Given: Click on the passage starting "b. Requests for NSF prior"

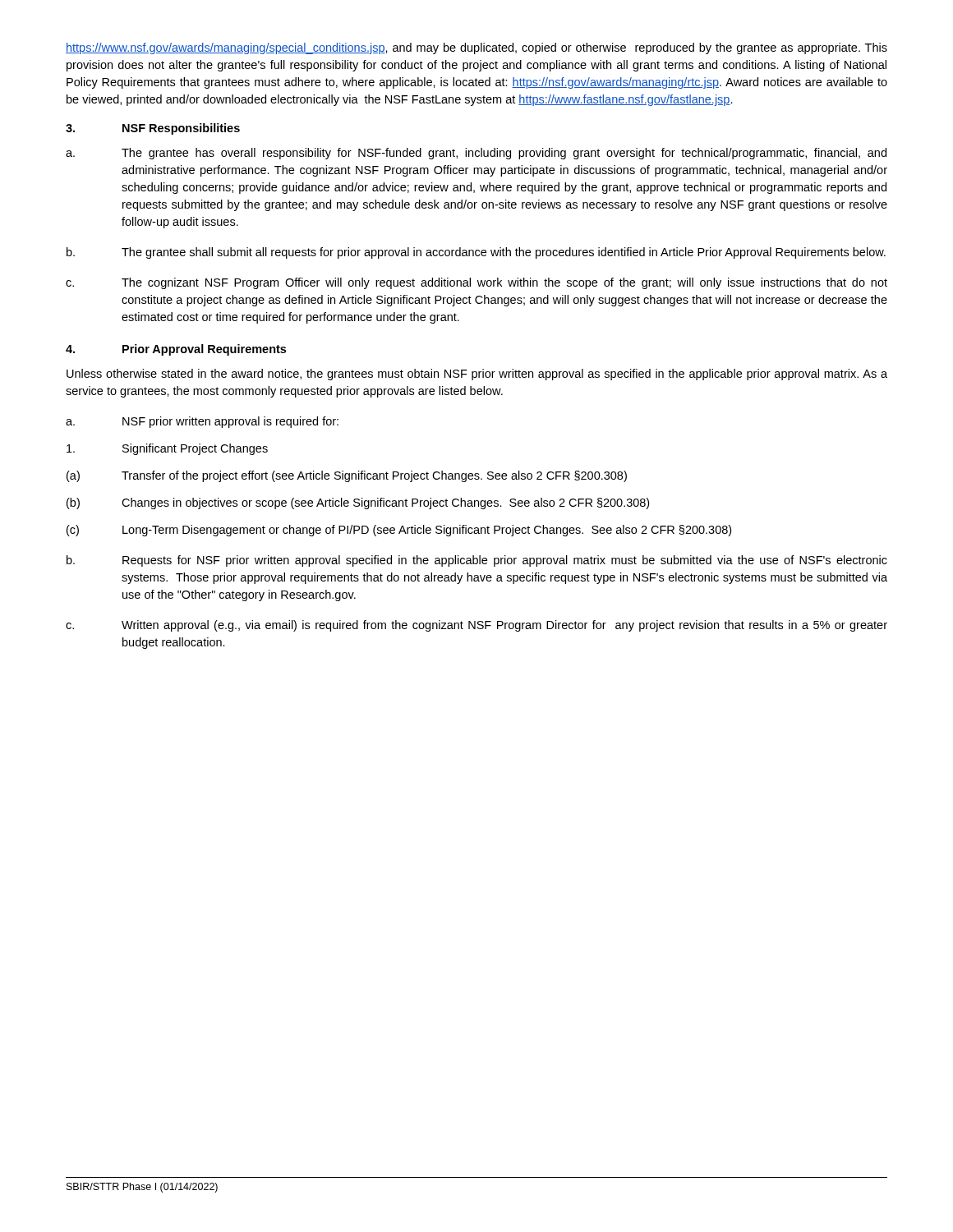Looking at the screenshot, I should pyautogui.click(x=476, y=578).
